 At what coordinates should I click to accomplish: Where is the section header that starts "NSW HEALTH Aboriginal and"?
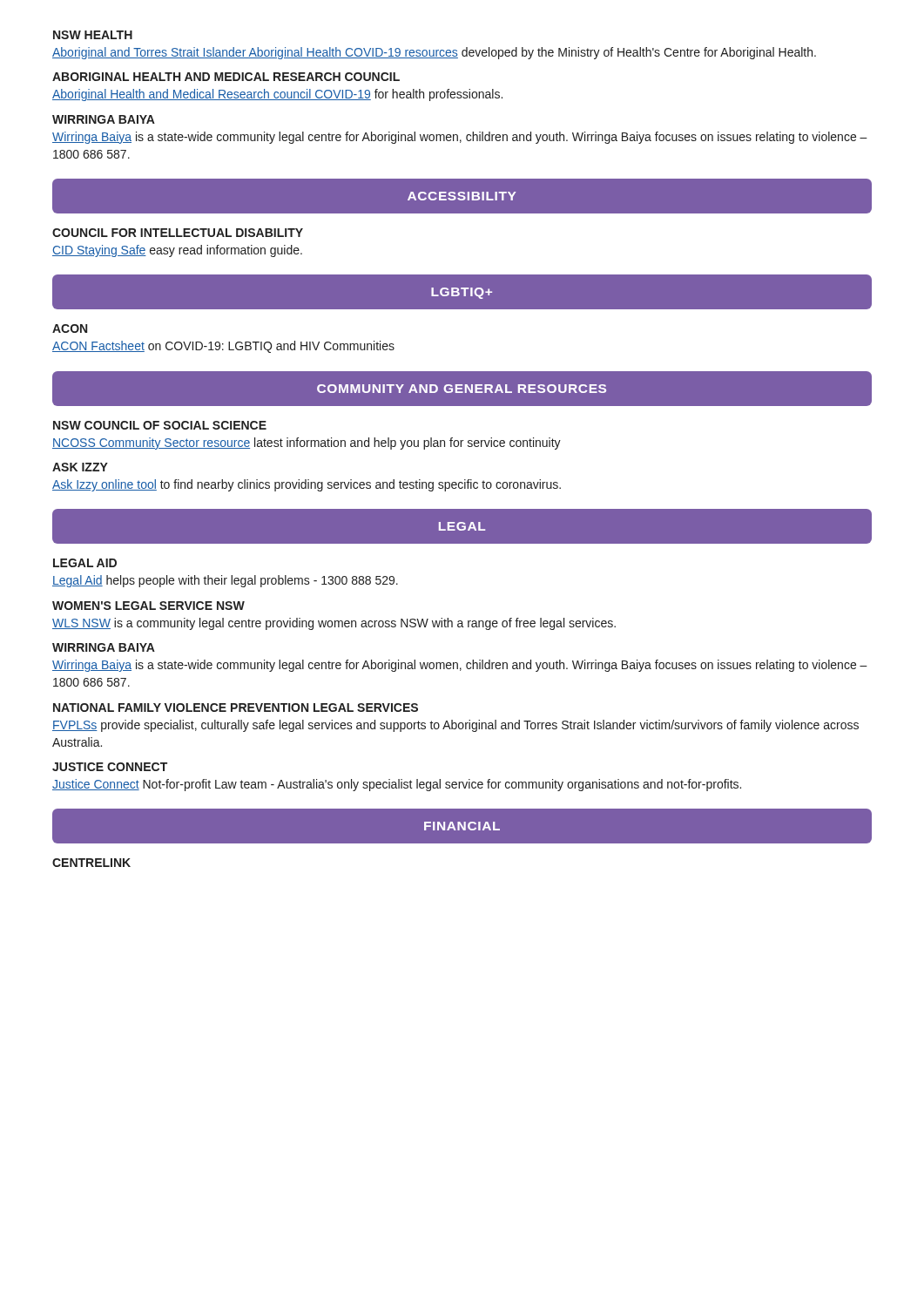tap(462, 45)
